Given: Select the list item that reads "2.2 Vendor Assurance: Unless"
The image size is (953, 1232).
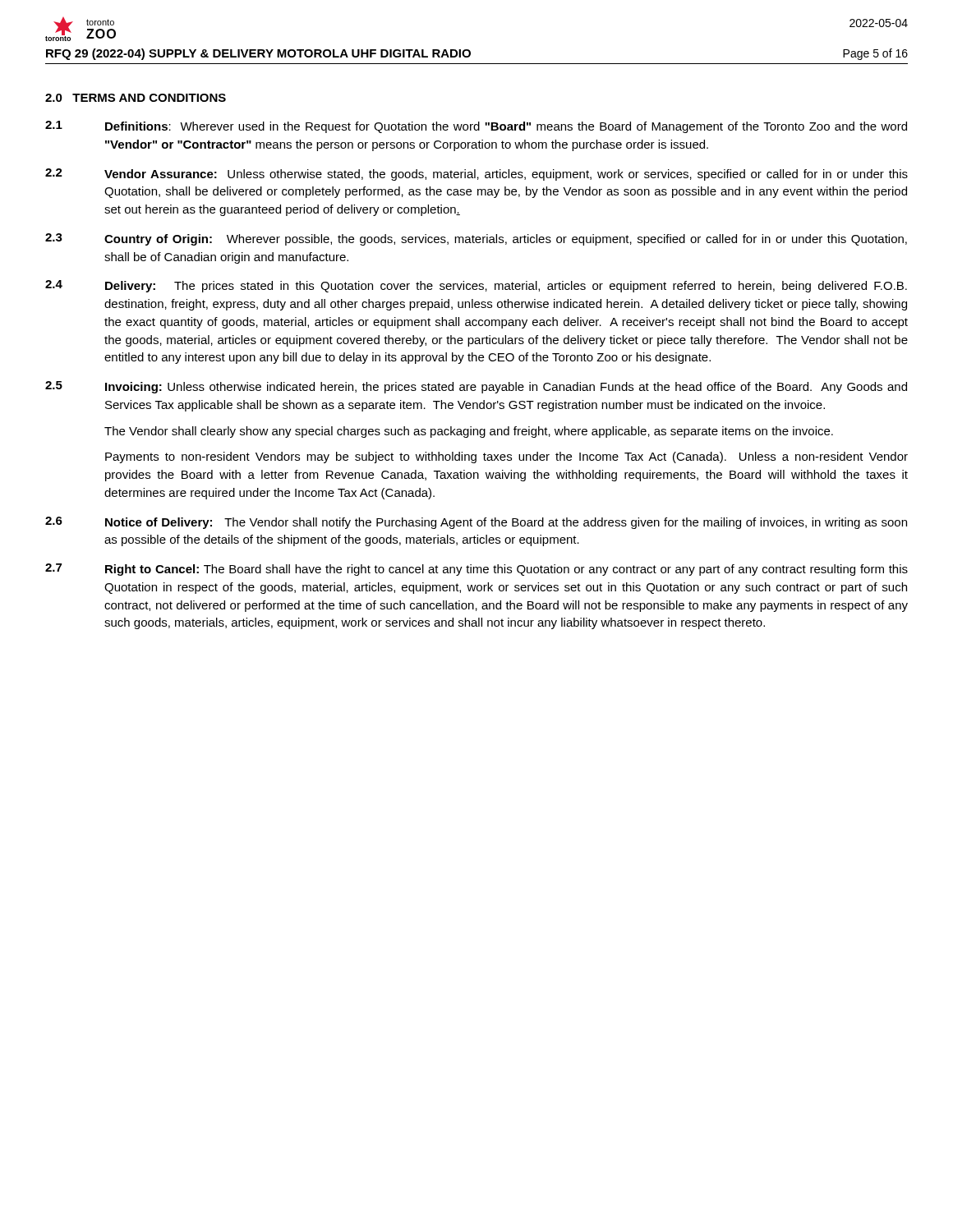Looking at the screenshot, I should tap(476, 192).
